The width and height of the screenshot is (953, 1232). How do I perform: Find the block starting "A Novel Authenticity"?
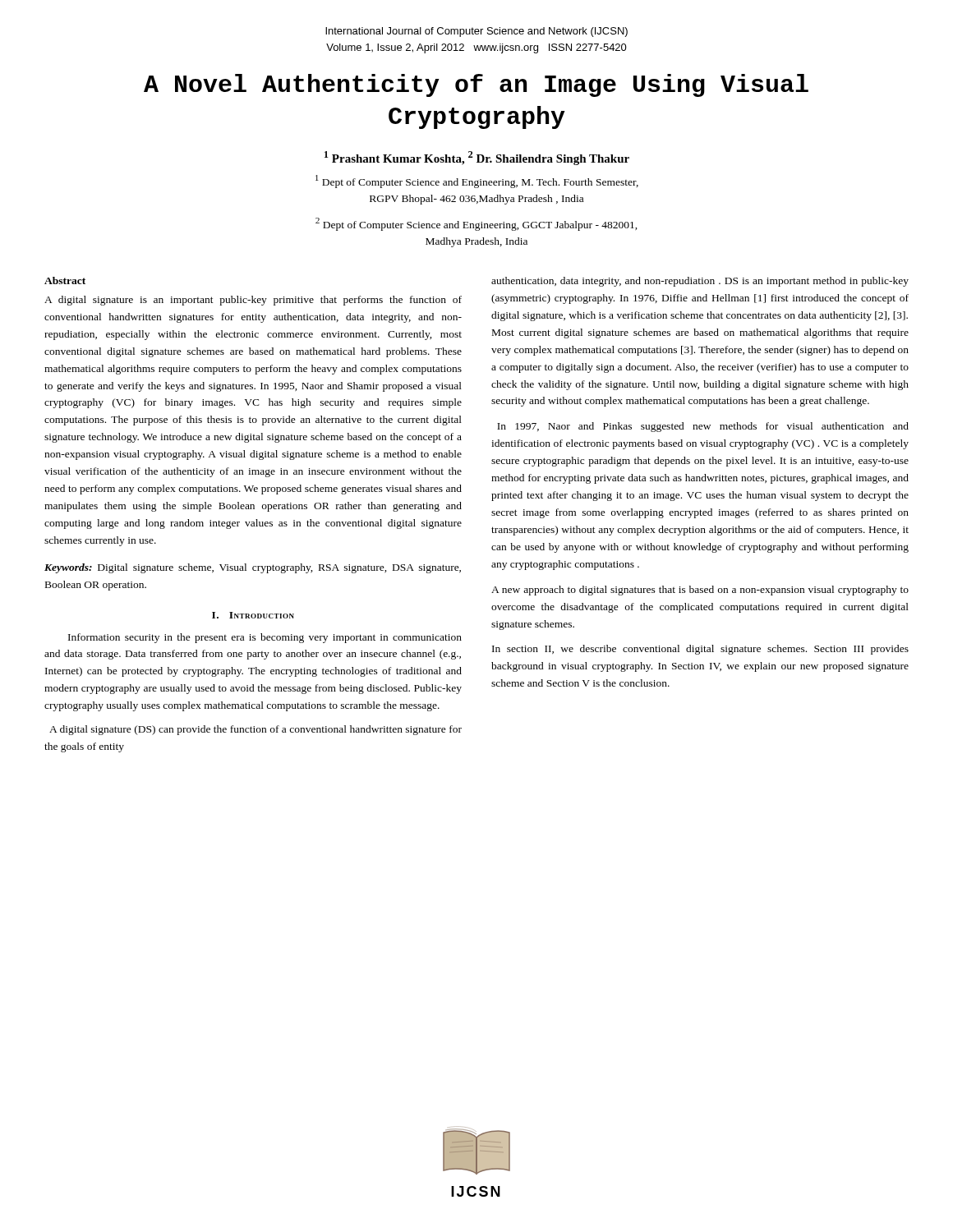(476, 101)
